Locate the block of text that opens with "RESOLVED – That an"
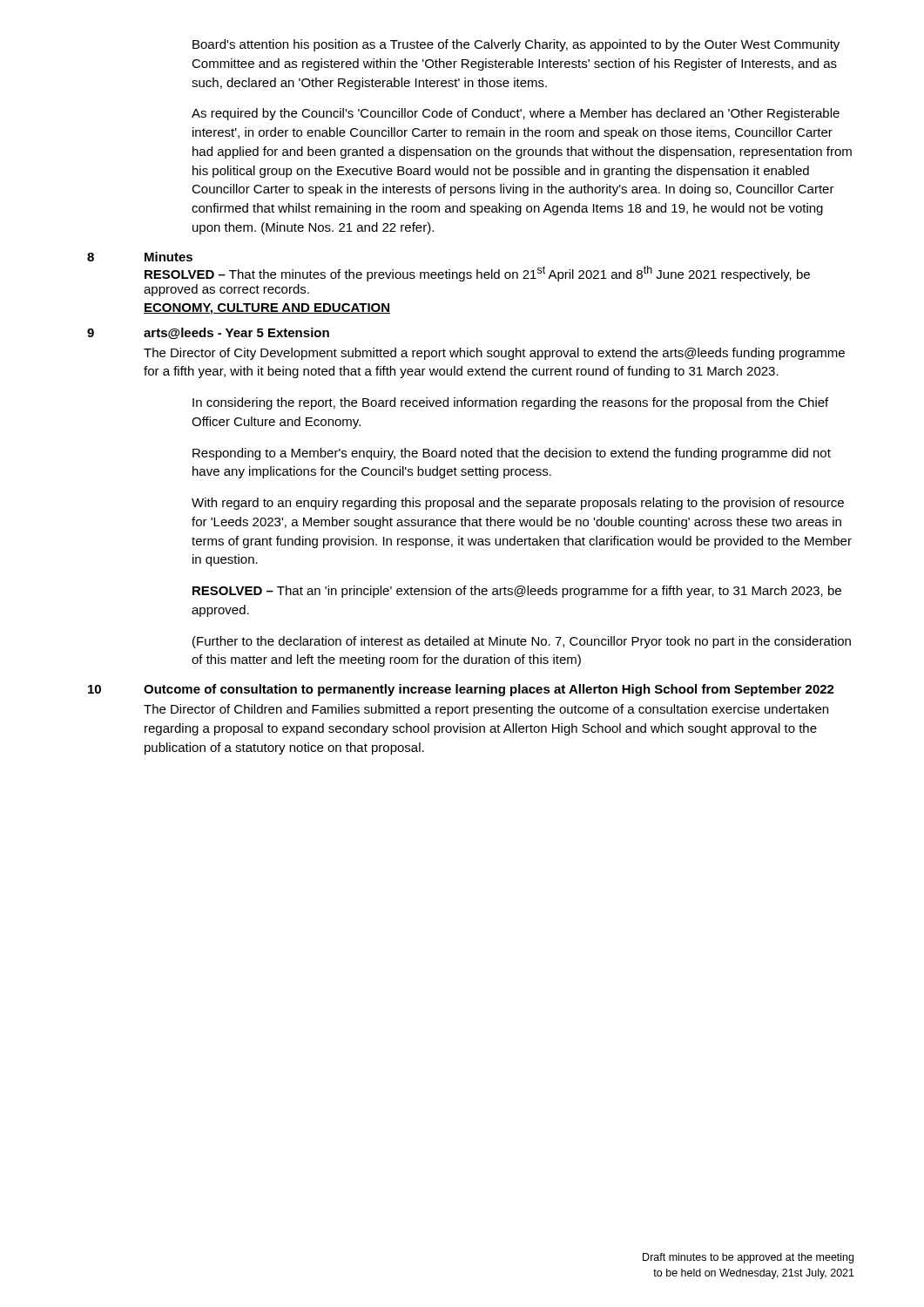Image resolution: width=924 pixels, height=1307 pixels. [523, 600]
